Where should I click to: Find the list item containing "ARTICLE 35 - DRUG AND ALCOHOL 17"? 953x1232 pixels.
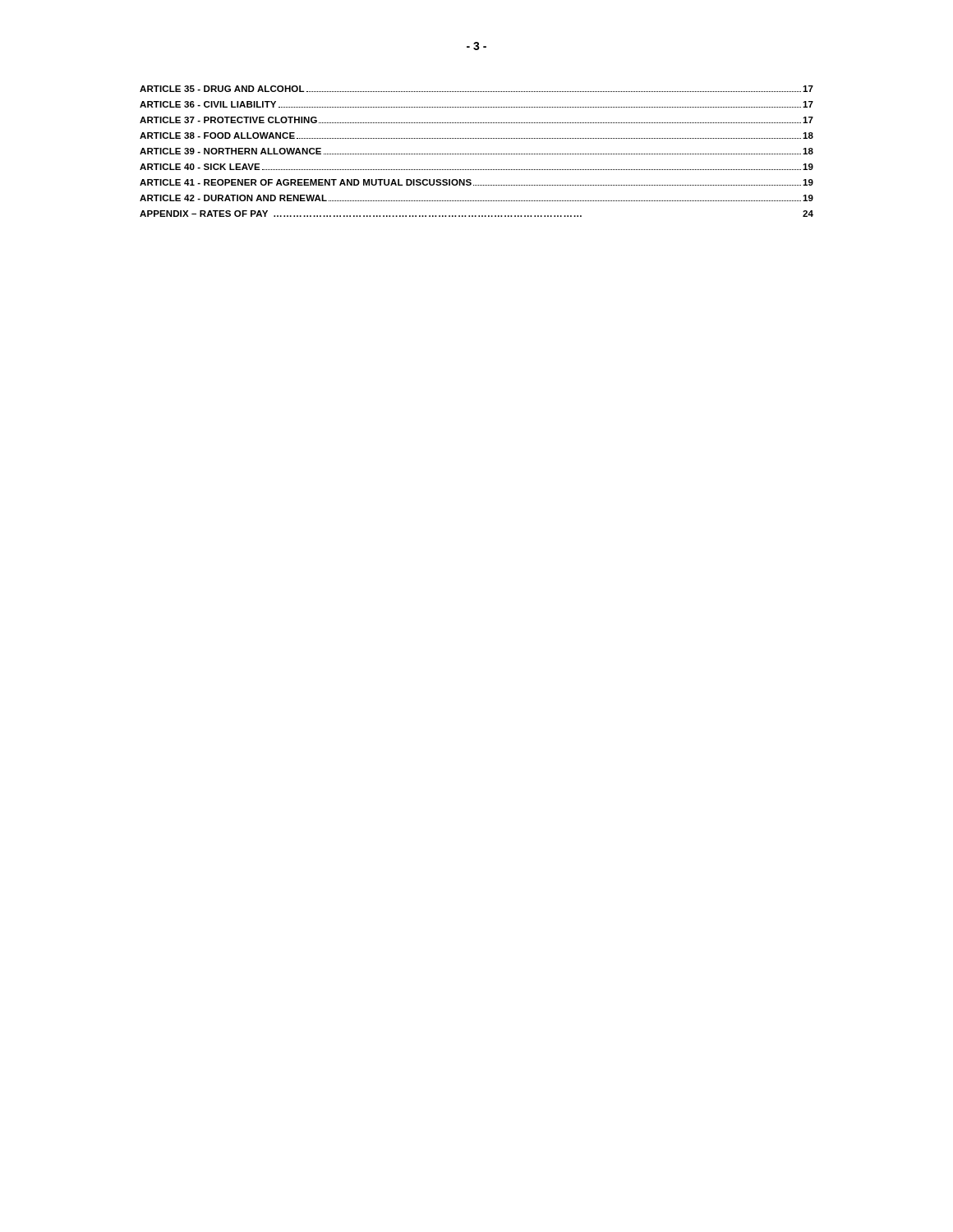pos(476,89)
